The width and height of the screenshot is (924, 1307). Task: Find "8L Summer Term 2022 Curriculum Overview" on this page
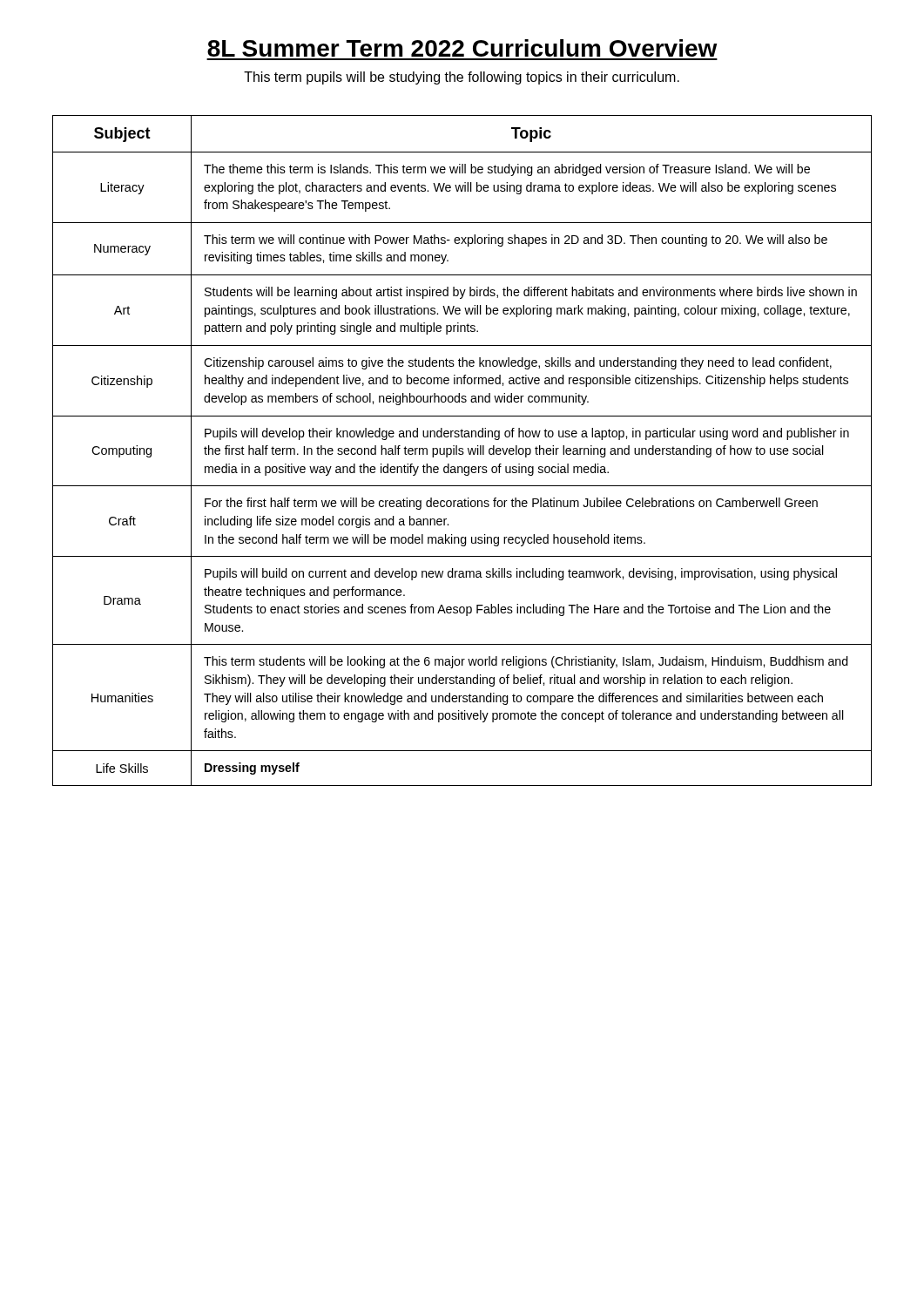point(462,48)
